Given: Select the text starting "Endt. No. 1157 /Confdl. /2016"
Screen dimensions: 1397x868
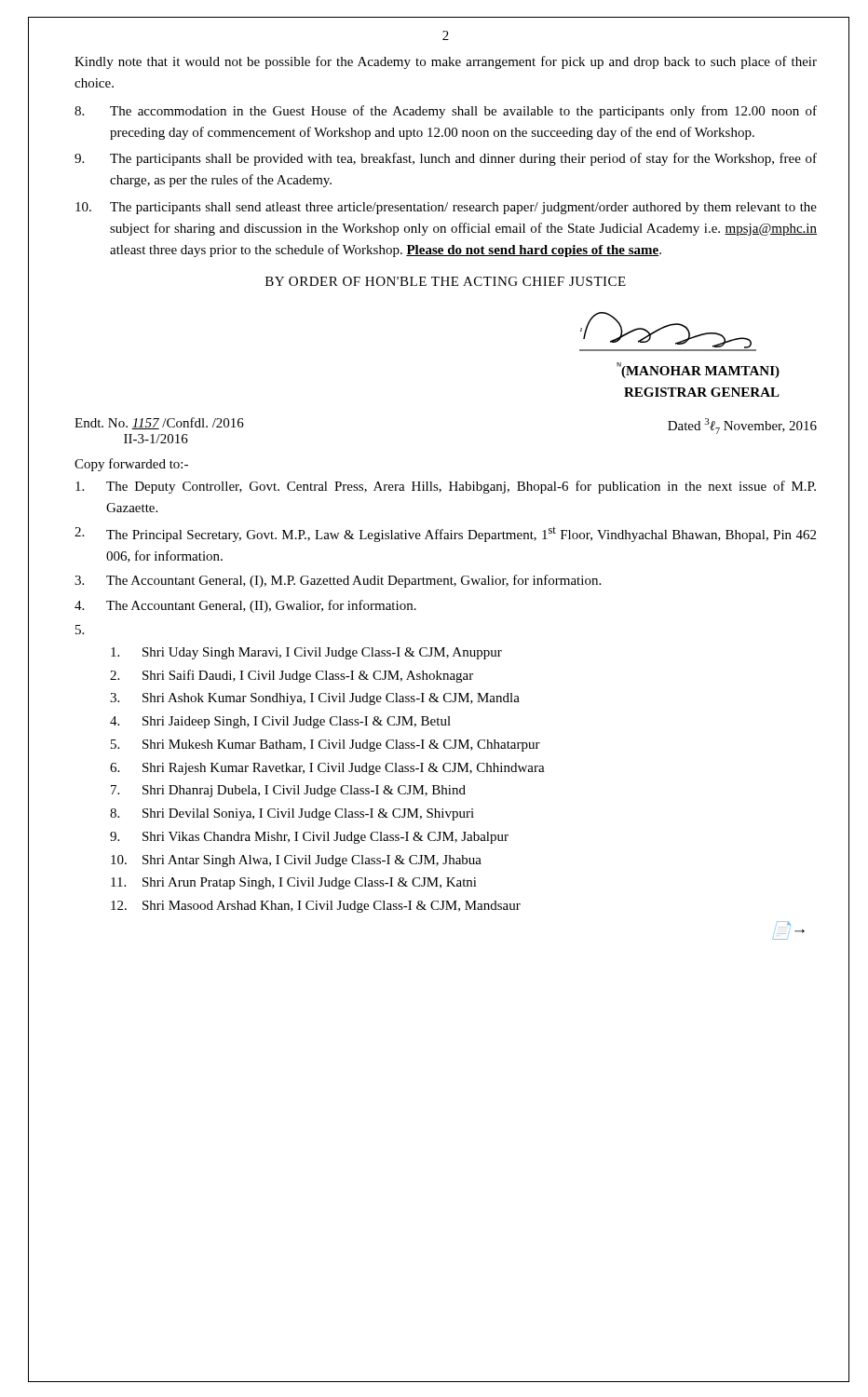Looking at the screenshot, I should click(x=159, y=429).
